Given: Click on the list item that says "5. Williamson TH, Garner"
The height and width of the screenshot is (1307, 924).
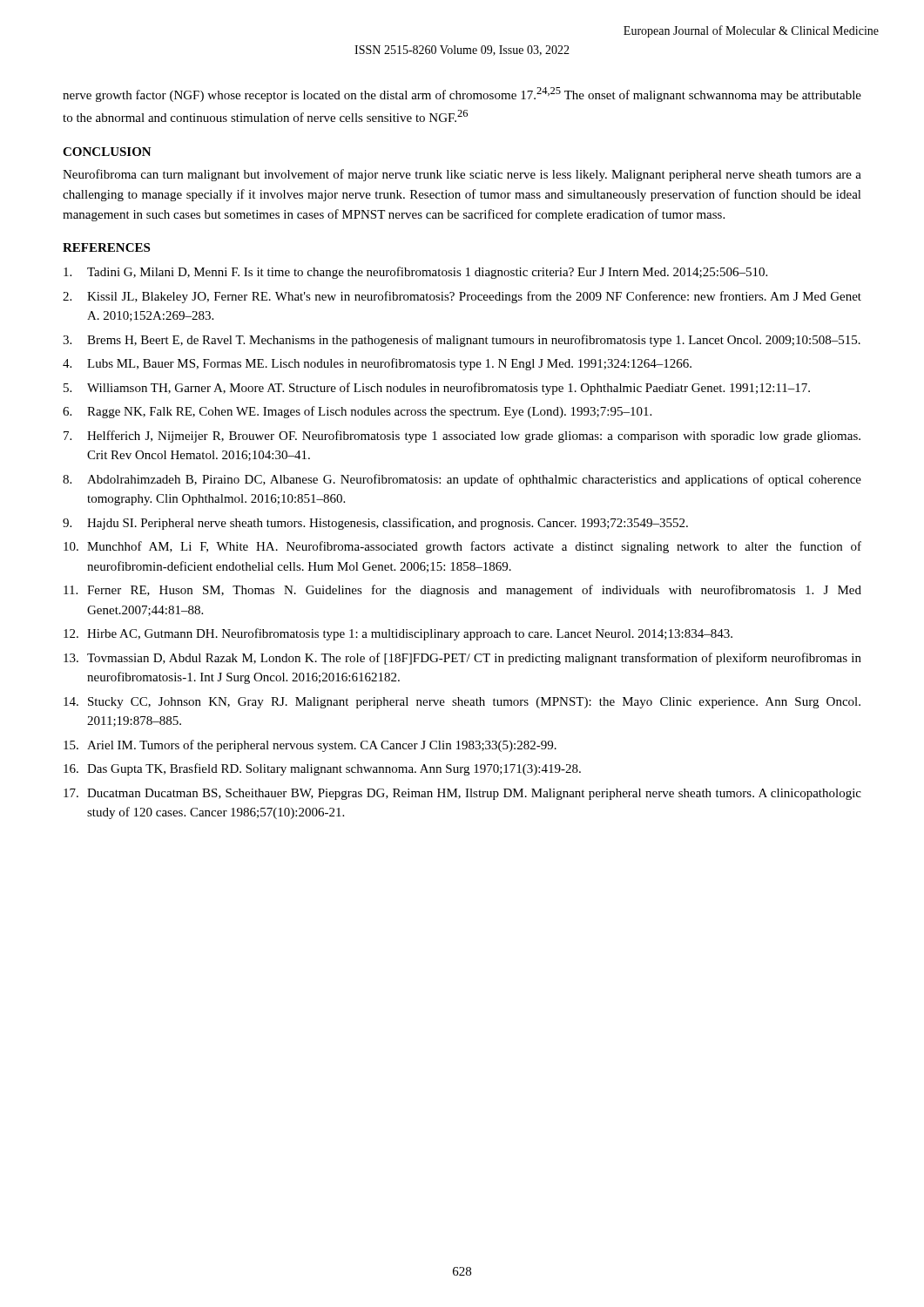Looking at the screenshot, I should (x=462, y=388).
